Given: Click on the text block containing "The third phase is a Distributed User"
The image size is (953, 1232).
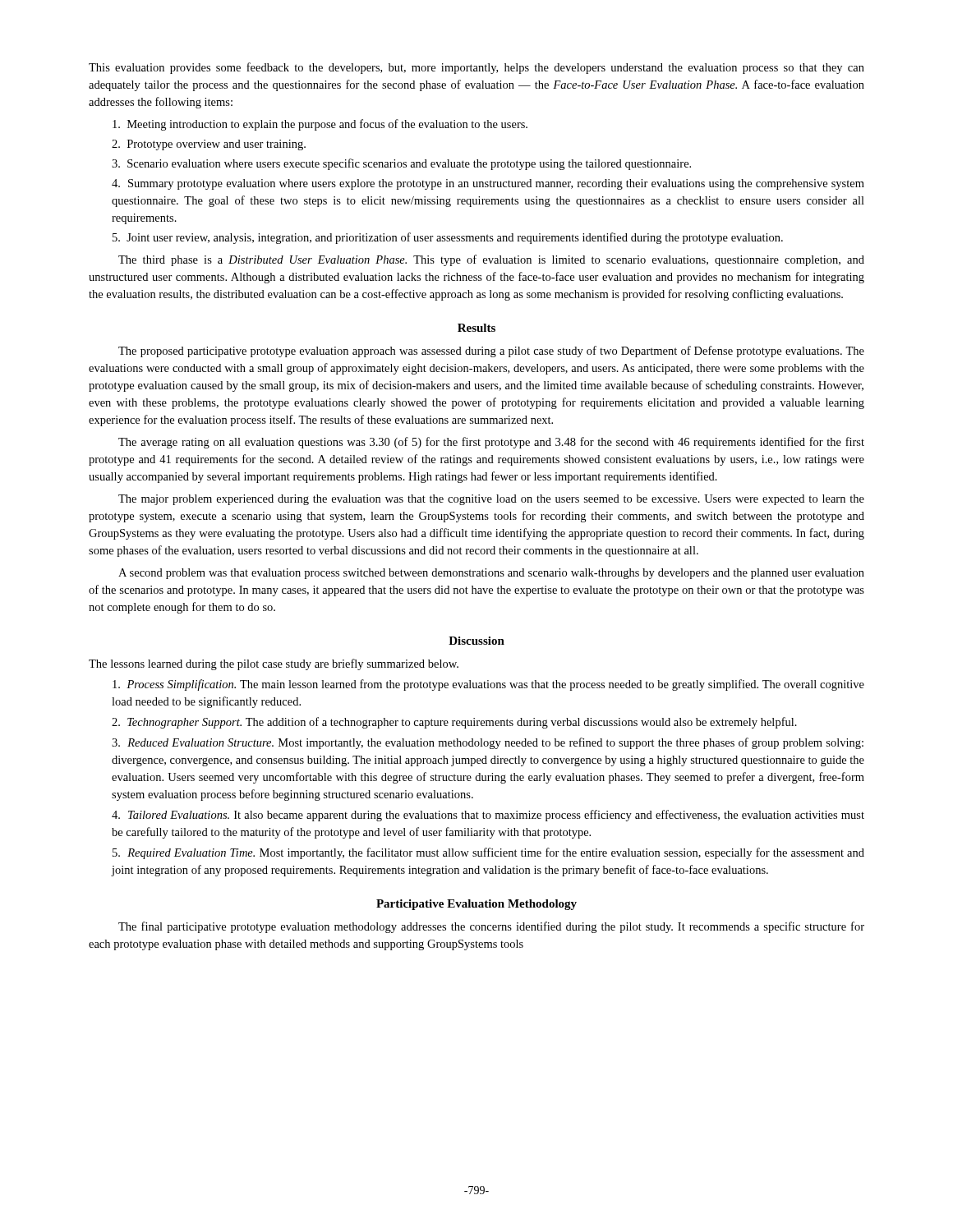Looking at the screenshot, I should tap(476, 277).
